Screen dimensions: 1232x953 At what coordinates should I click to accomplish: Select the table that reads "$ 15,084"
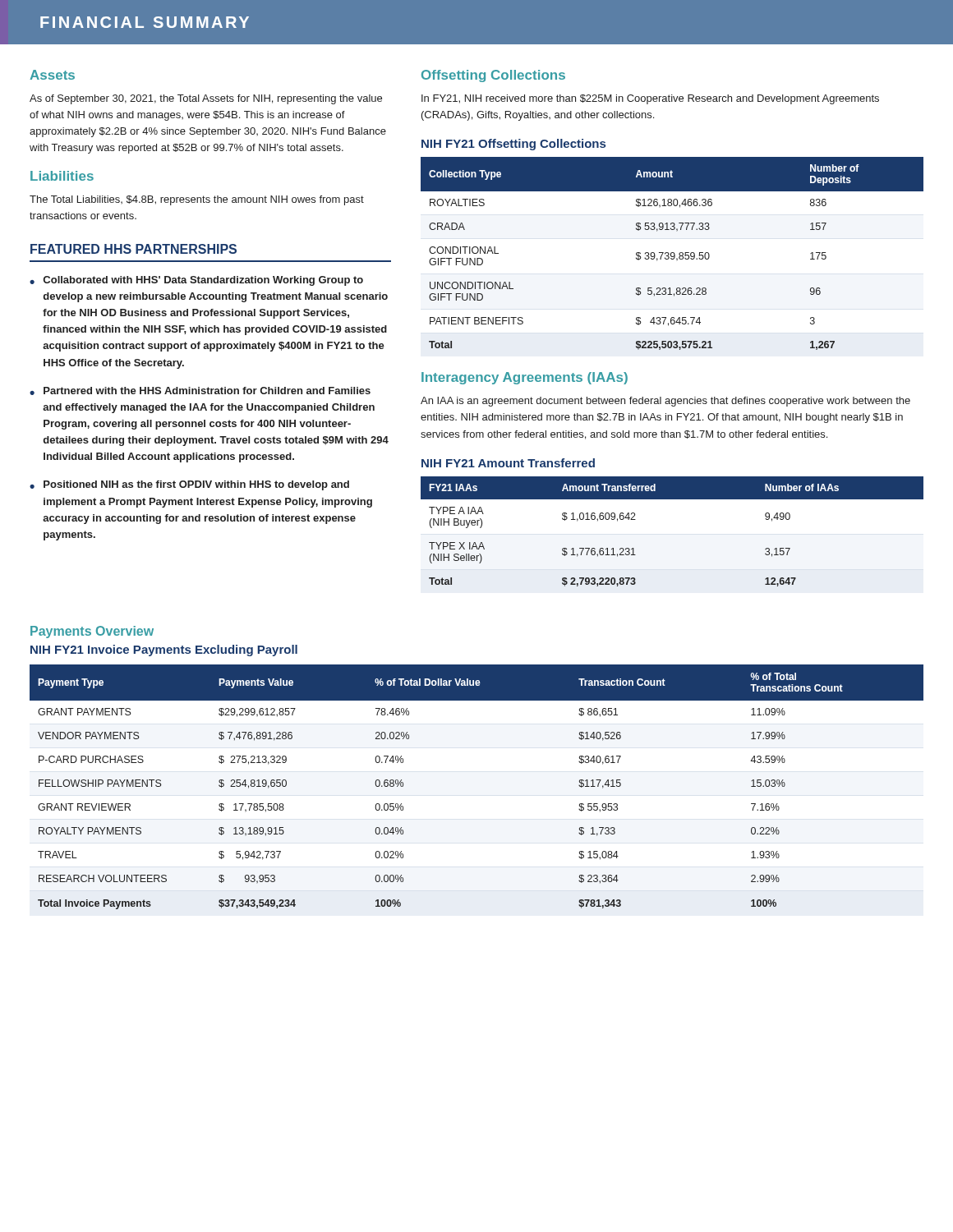pyautogui.click(x=476, y=790)
